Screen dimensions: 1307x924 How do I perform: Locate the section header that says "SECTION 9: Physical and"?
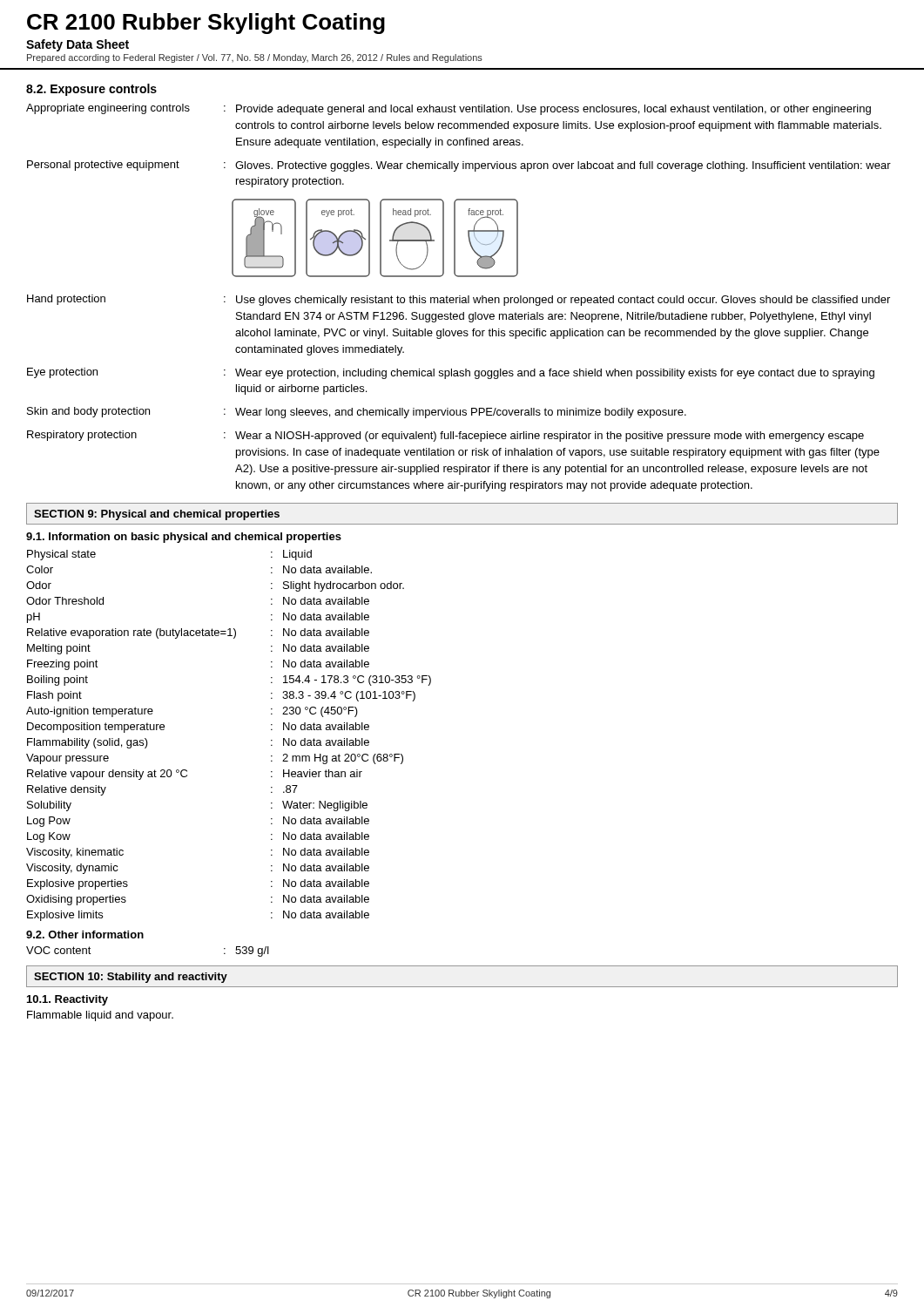tap(462, 513)
